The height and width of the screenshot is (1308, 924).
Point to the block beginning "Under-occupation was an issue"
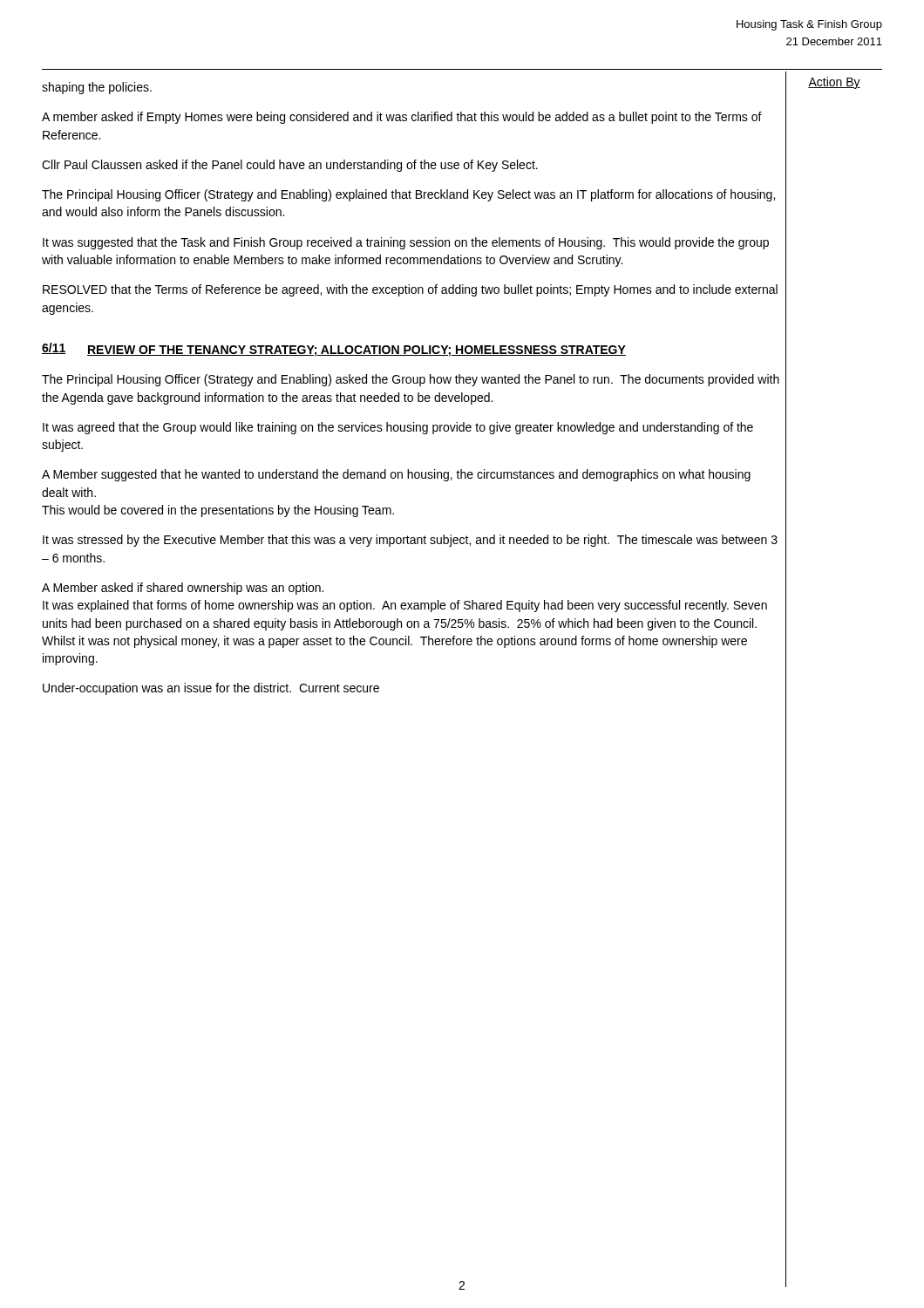(x=211, y=688)
